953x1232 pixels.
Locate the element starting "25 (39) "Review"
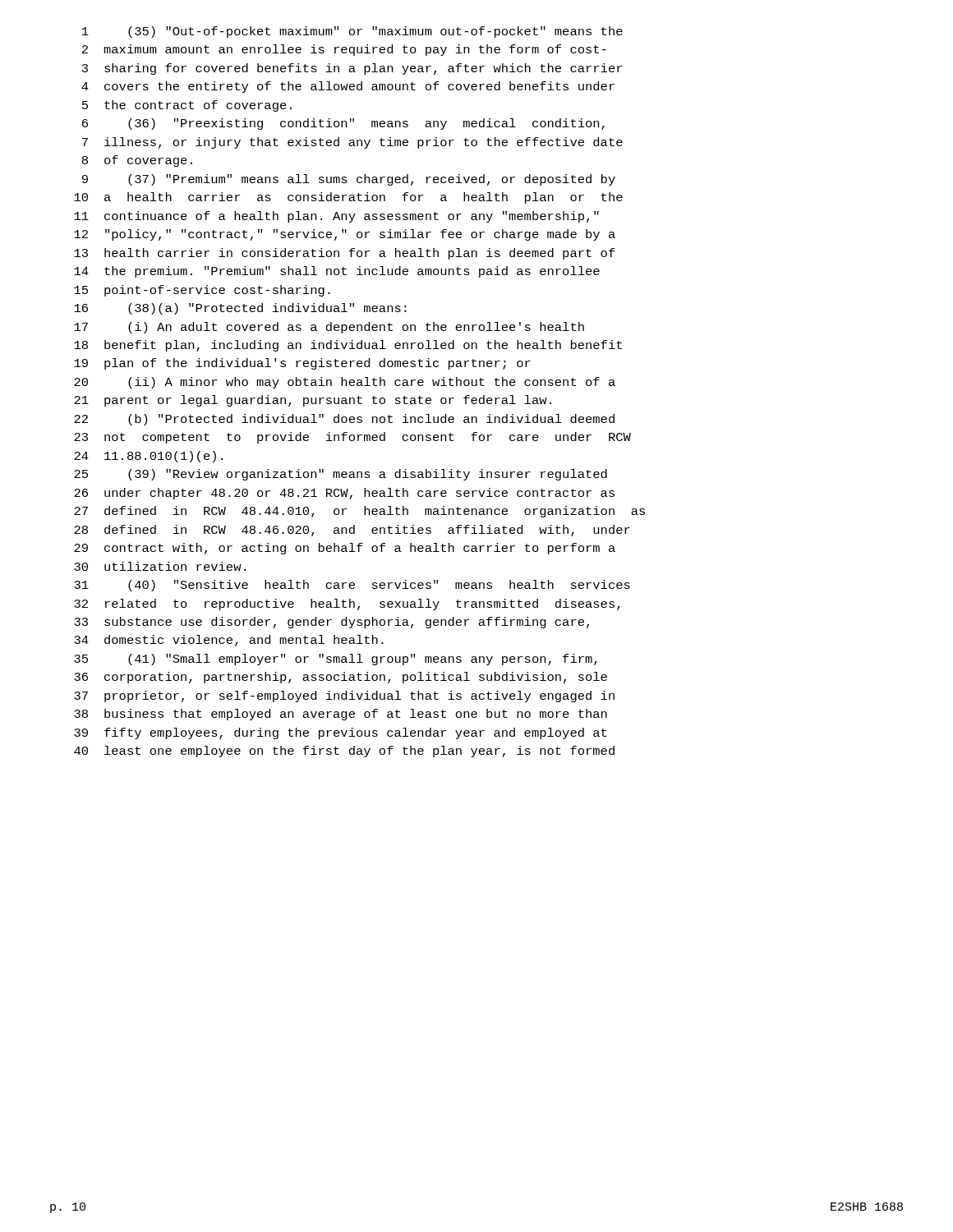tap(476, 521)
